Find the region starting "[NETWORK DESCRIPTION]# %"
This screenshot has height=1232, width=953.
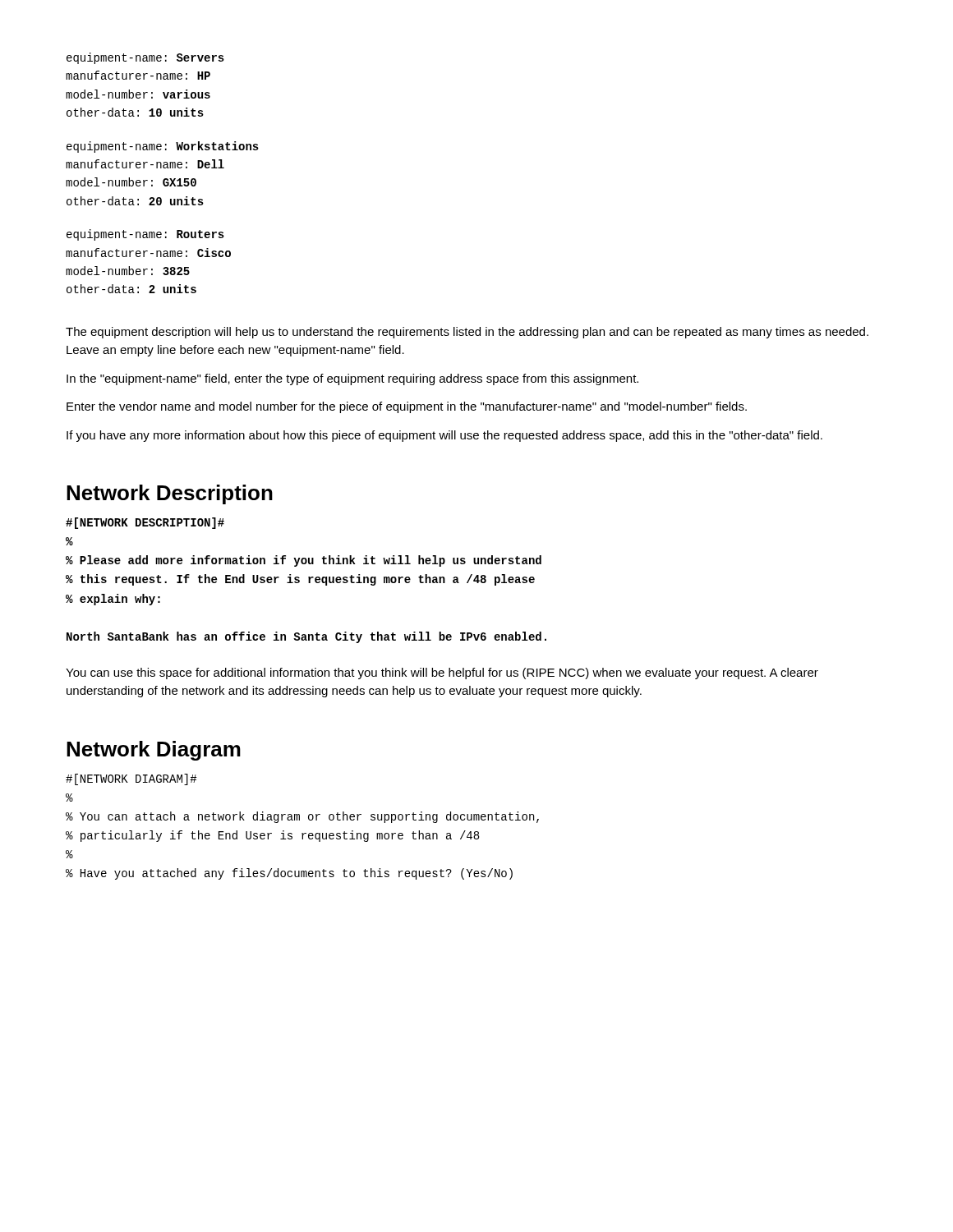[307, 580]
